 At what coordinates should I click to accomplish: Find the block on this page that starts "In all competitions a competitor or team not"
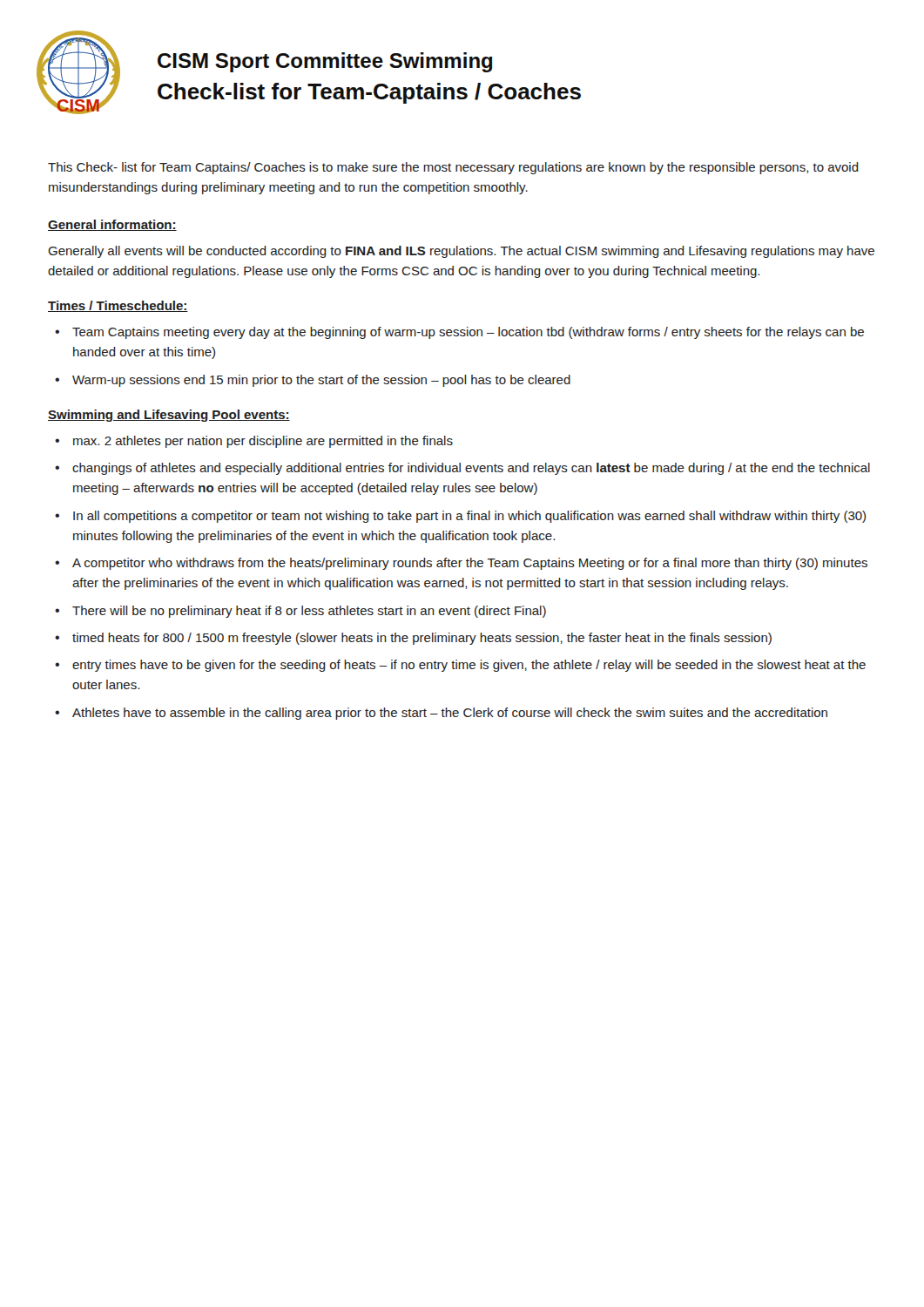[x=469, y=525]
